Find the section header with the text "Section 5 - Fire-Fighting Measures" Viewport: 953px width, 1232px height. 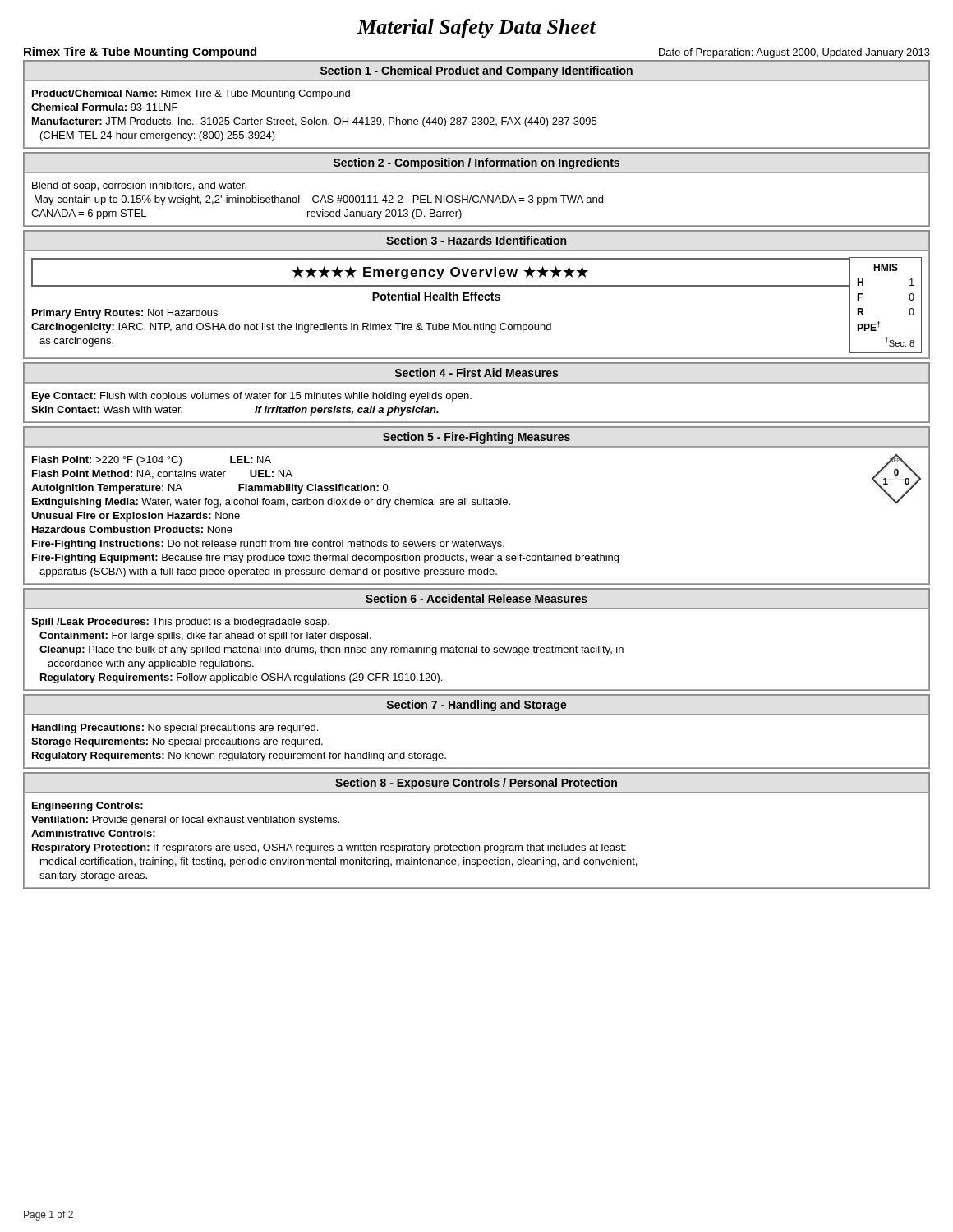476,437
